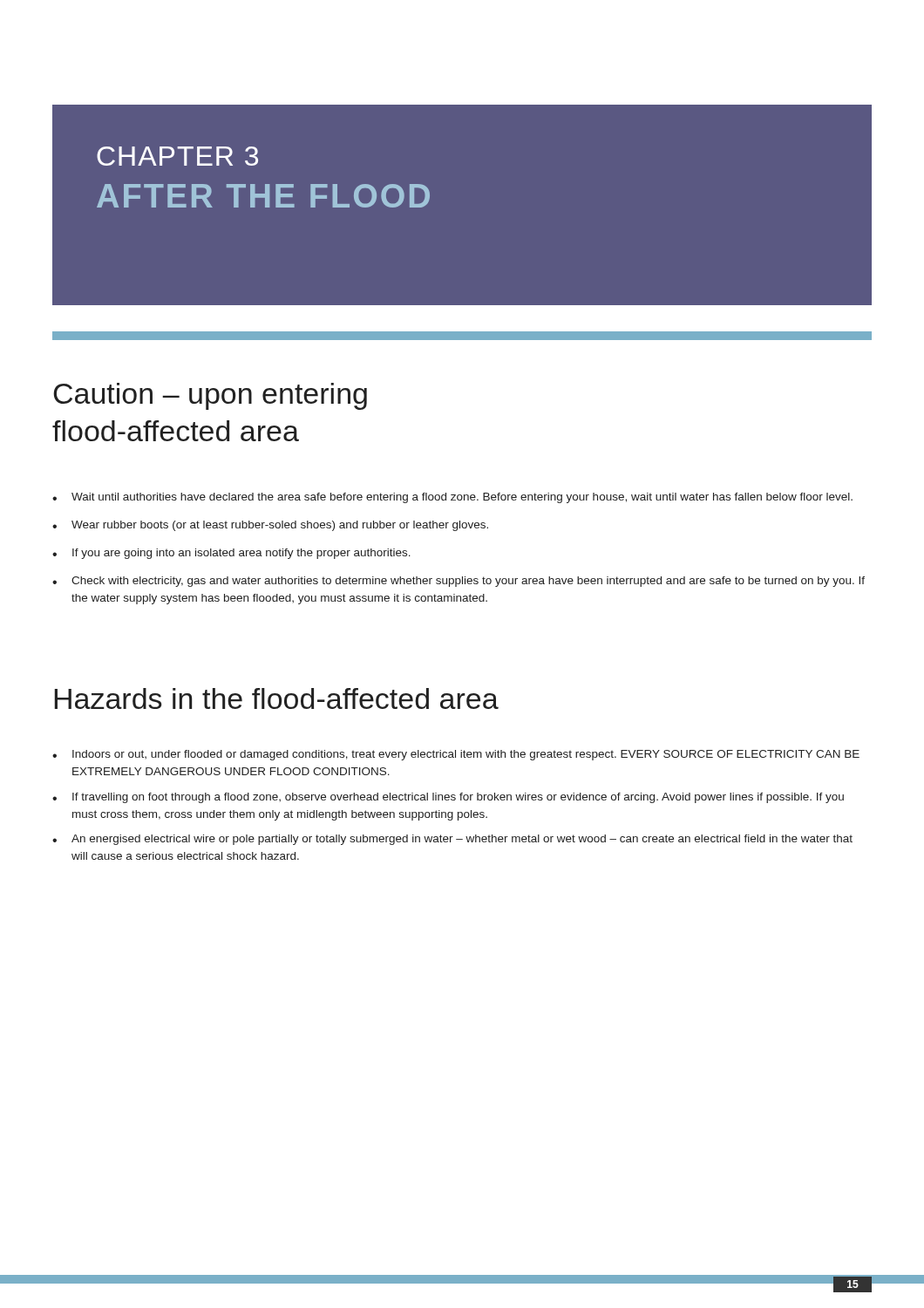This screenshot has height=1308, width=924.
Task: Click on the section header with the text "Caution – upon"
Action: click(210, 412)
